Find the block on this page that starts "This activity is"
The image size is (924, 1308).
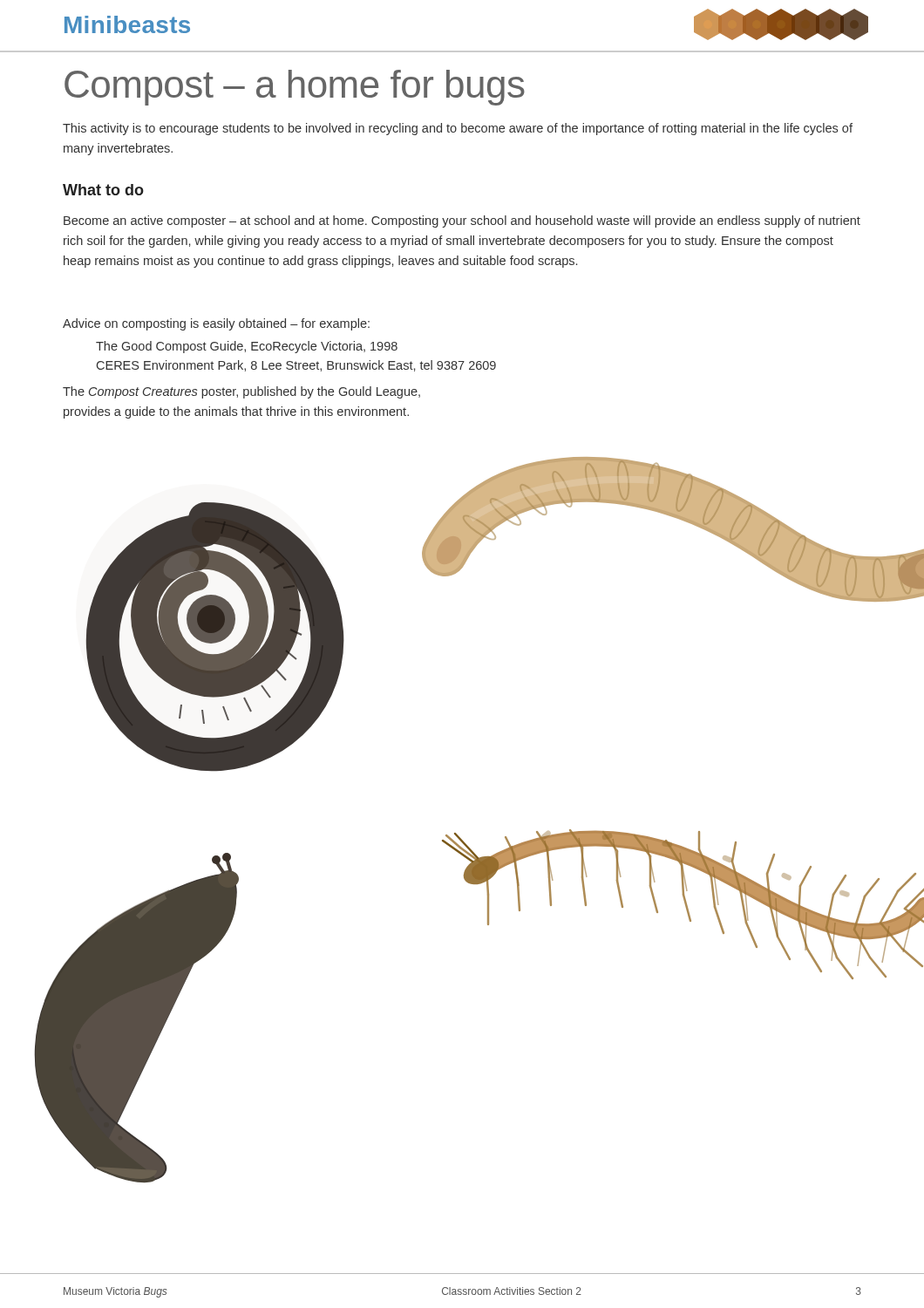(462, 139)
